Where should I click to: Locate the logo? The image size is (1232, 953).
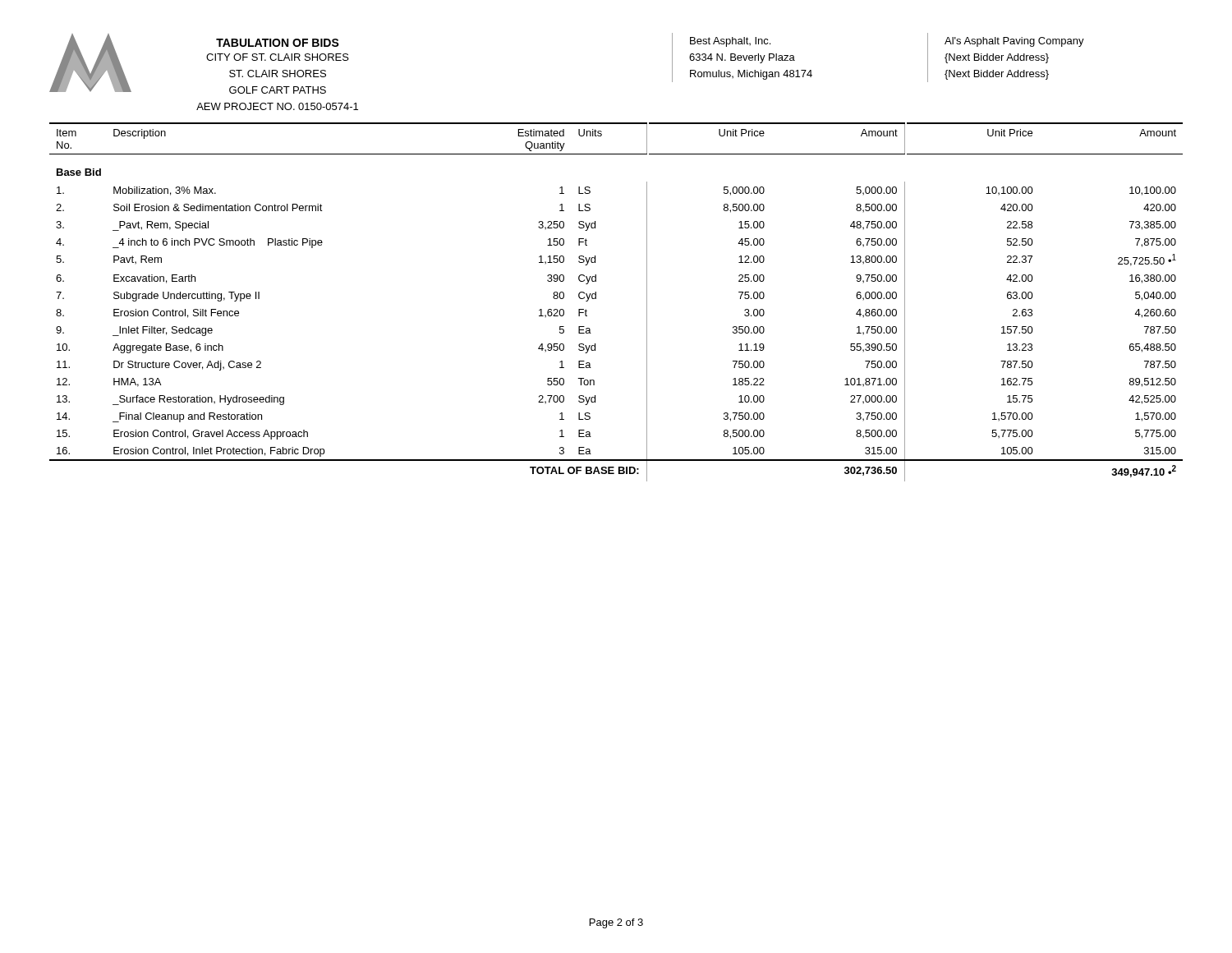coord(94,64)
